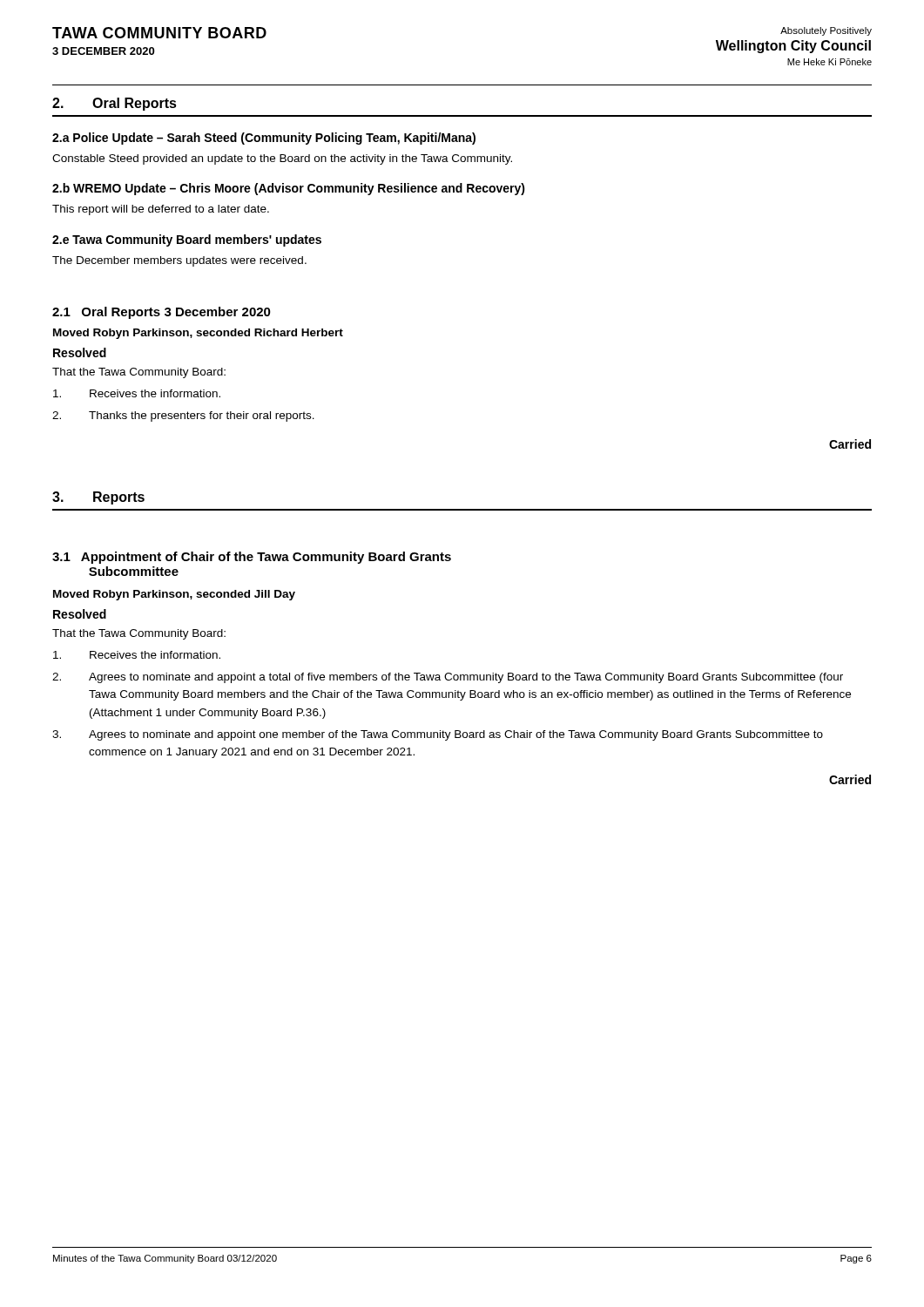Find the list item that reads "2. Agrees to nominate and appoint a total"
This screenshot has height=1307, width=924.
462,695
